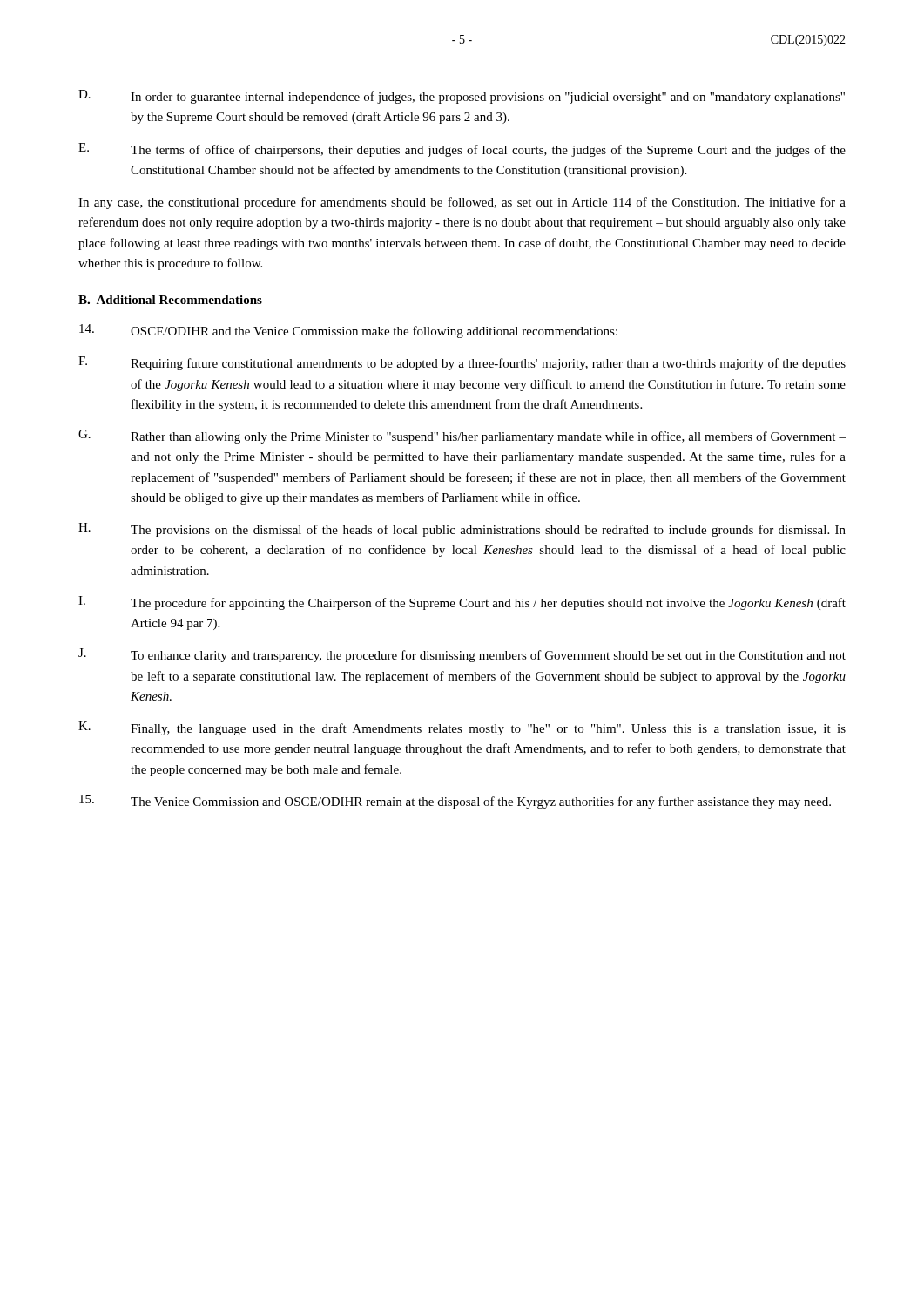Image resolution: width=924 pixels, height=1307 pixels.
Task: Click on the text block containing "The Venice Commission"
Action: pos(462,802)
